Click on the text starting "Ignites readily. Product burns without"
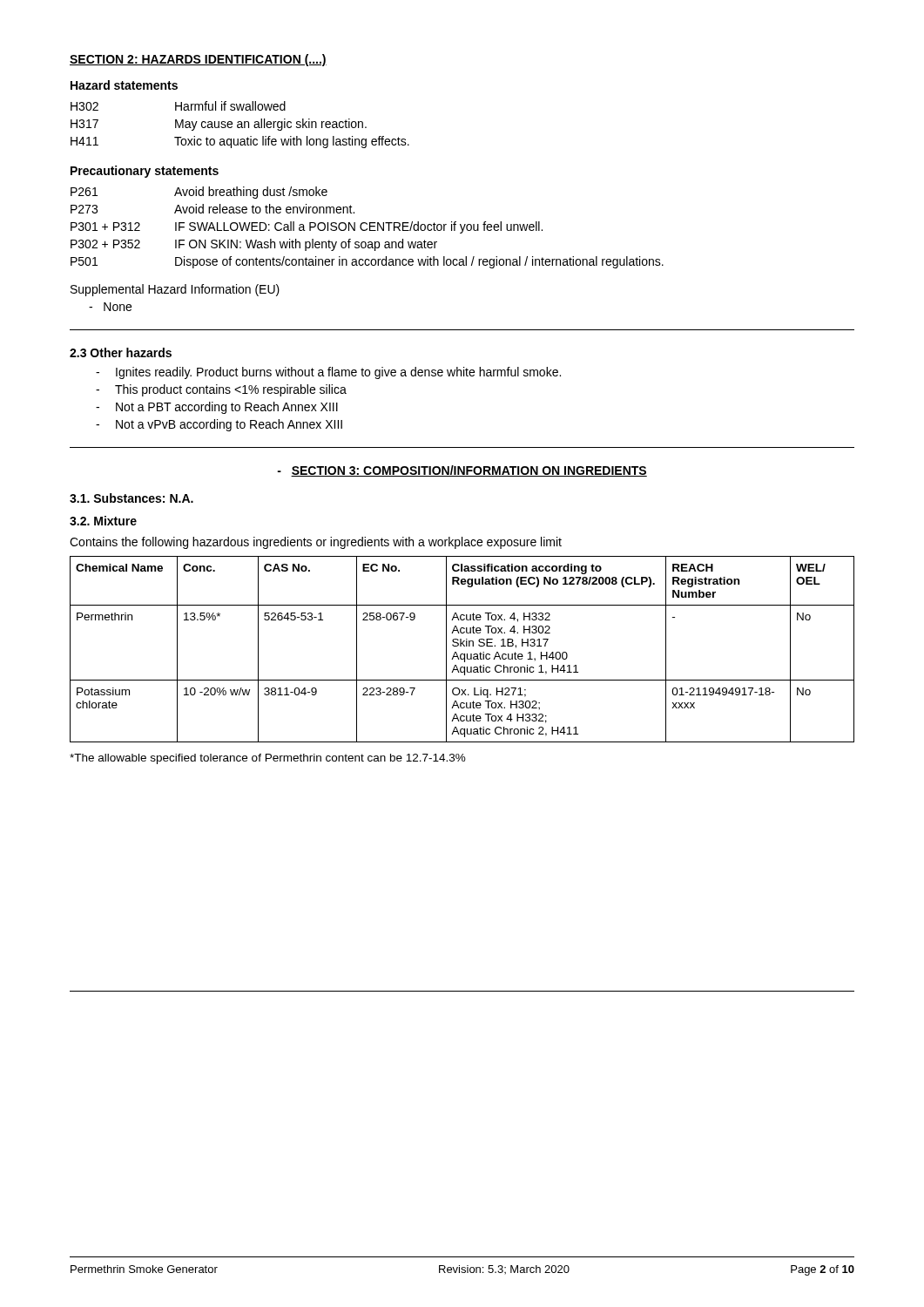924x1307 pixels. (x=329, y=372)
